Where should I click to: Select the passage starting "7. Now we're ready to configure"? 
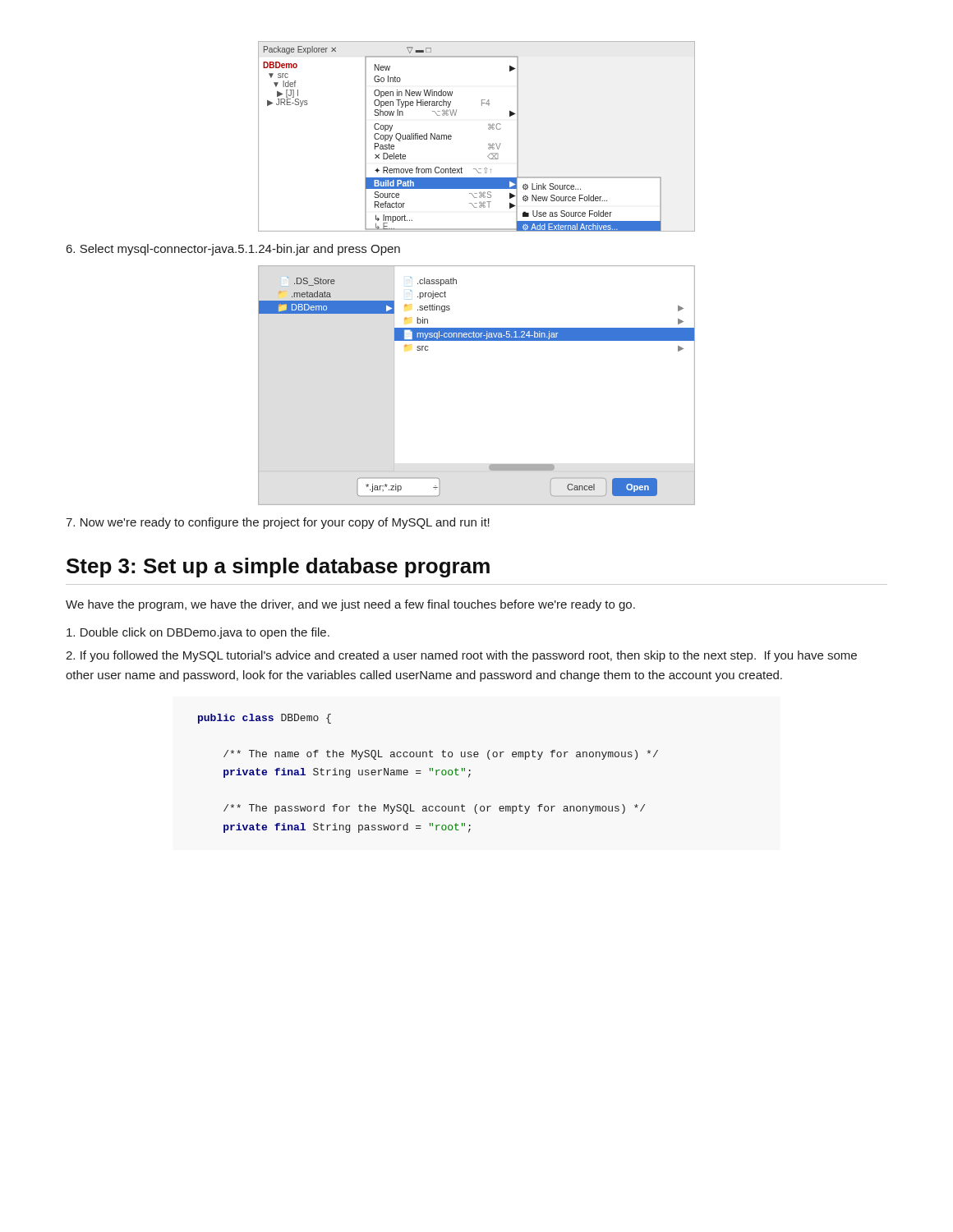tap(278, 522)
